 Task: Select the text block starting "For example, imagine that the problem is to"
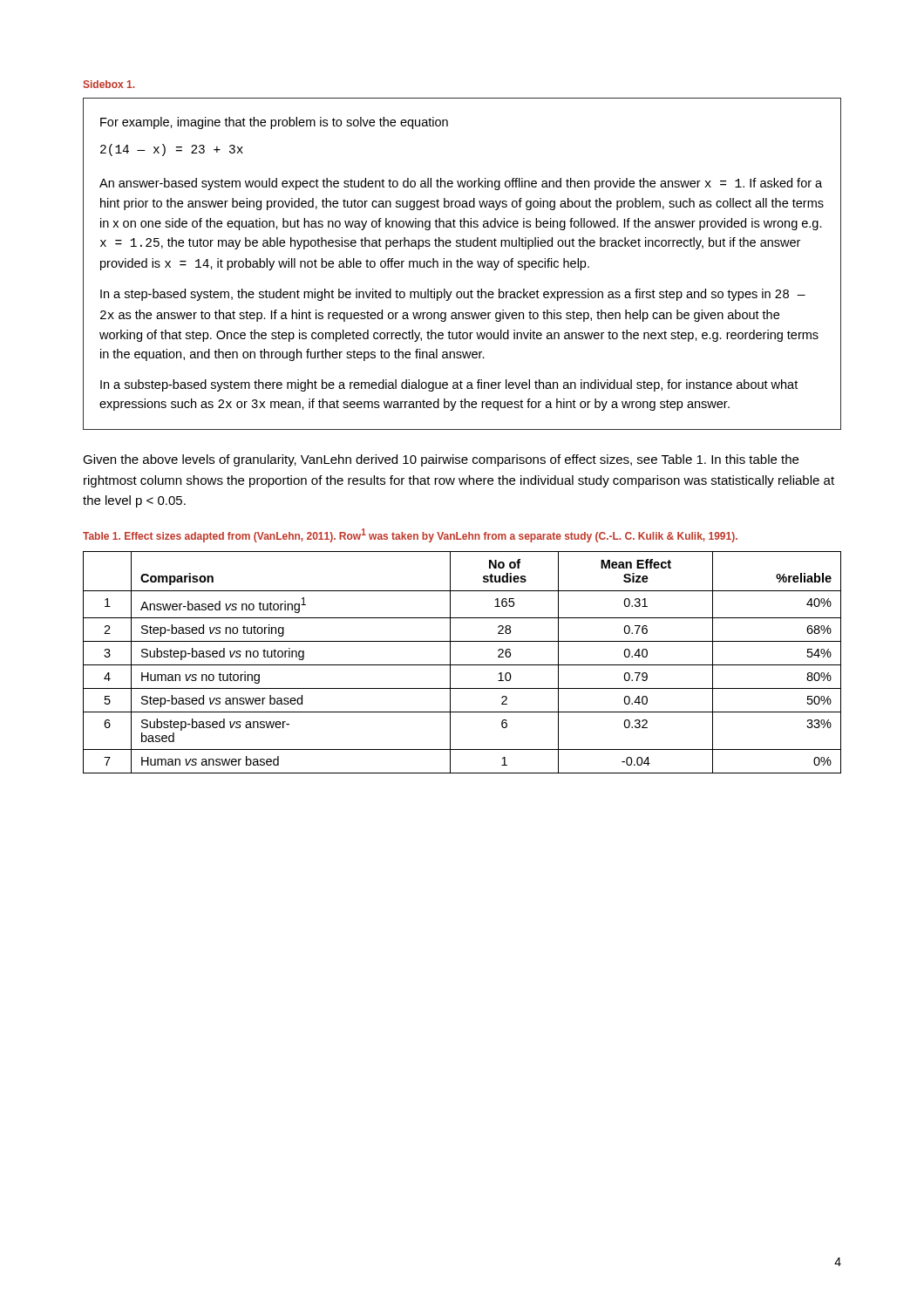coord(462,264)
